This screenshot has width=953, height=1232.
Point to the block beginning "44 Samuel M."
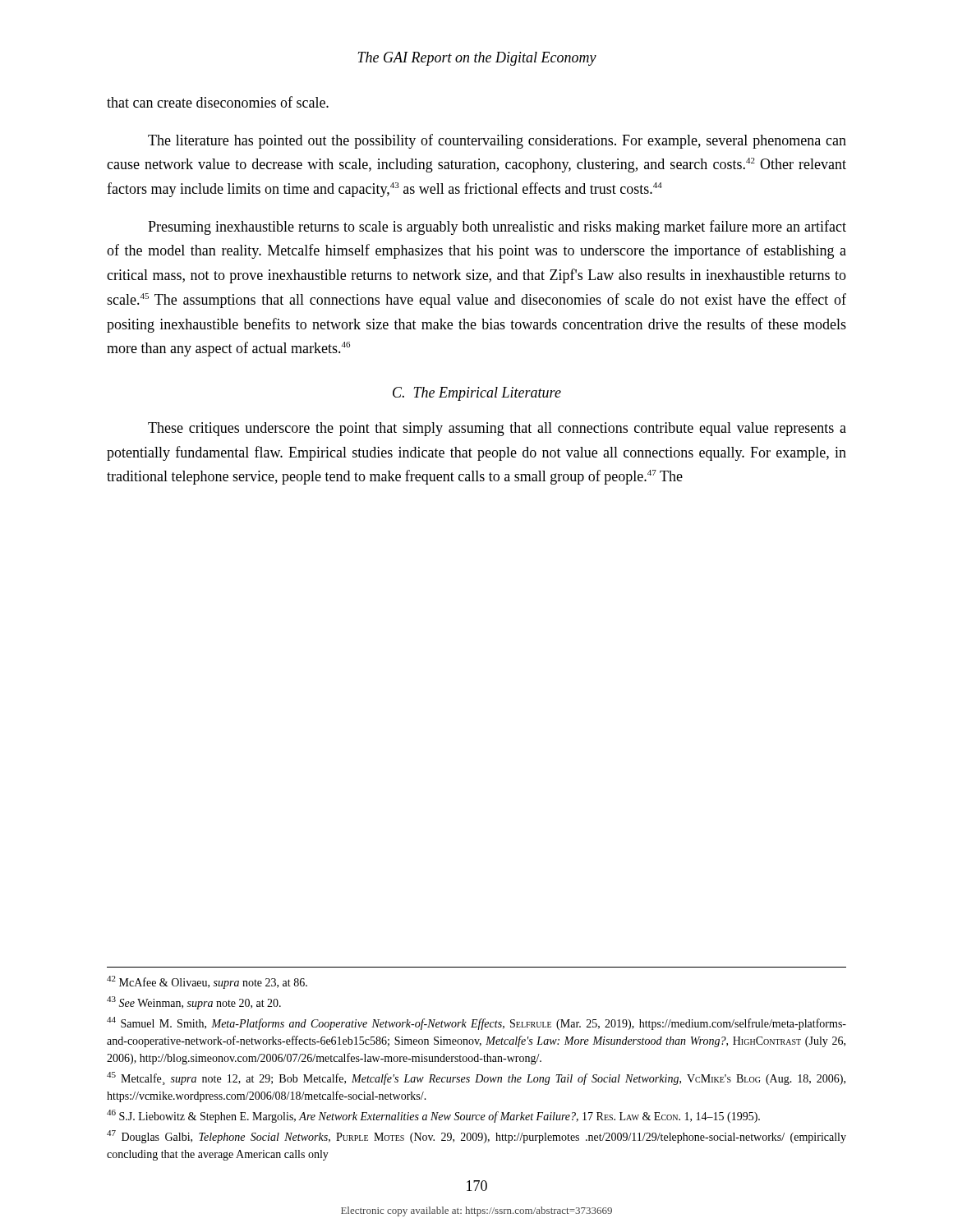coord(476,1040)
